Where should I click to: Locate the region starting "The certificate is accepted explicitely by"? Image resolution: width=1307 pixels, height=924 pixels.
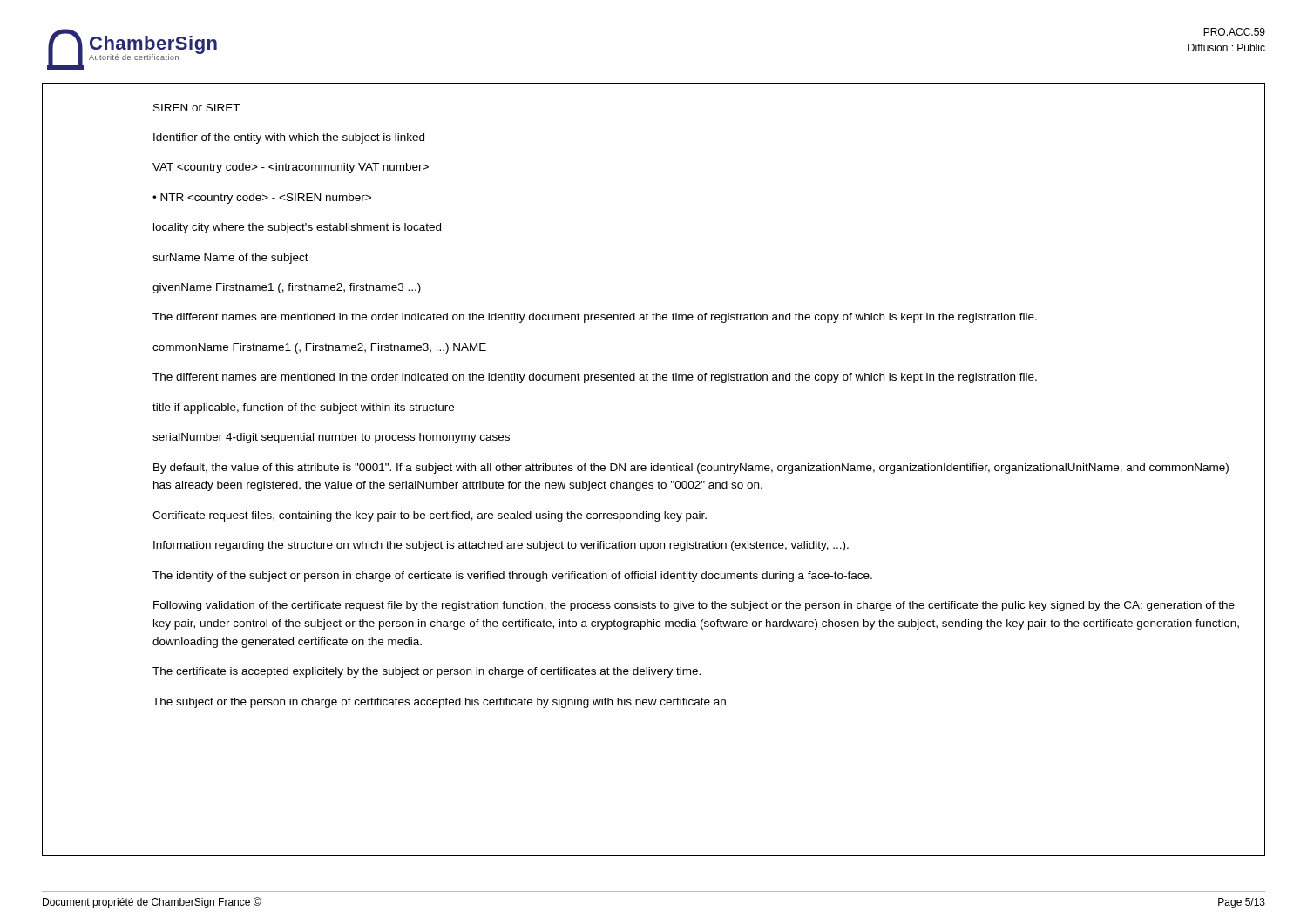coord(701,687)
